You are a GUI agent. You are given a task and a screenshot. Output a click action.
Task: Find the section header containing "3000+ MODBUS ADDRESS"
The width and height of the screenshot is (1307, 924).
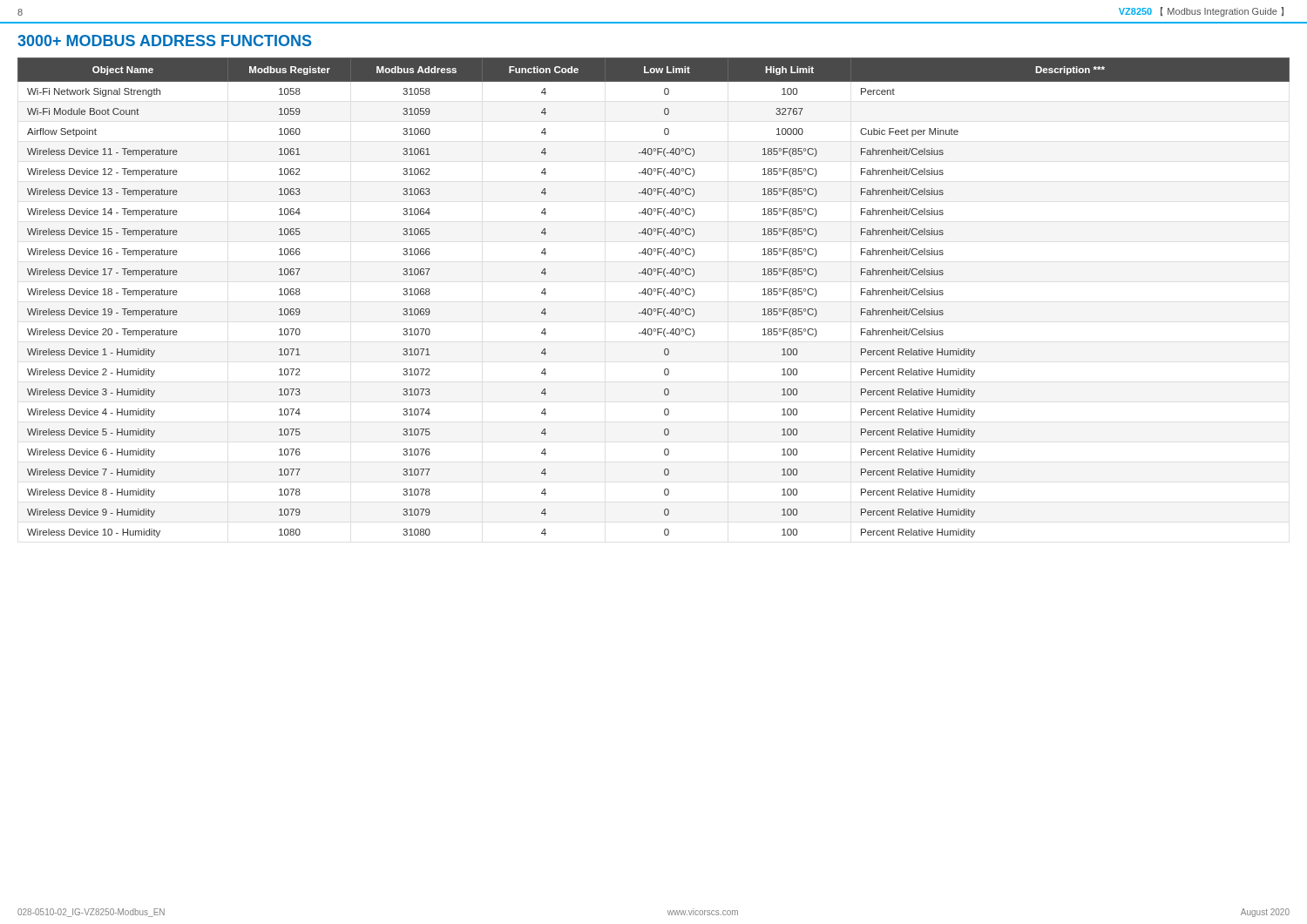165,41
